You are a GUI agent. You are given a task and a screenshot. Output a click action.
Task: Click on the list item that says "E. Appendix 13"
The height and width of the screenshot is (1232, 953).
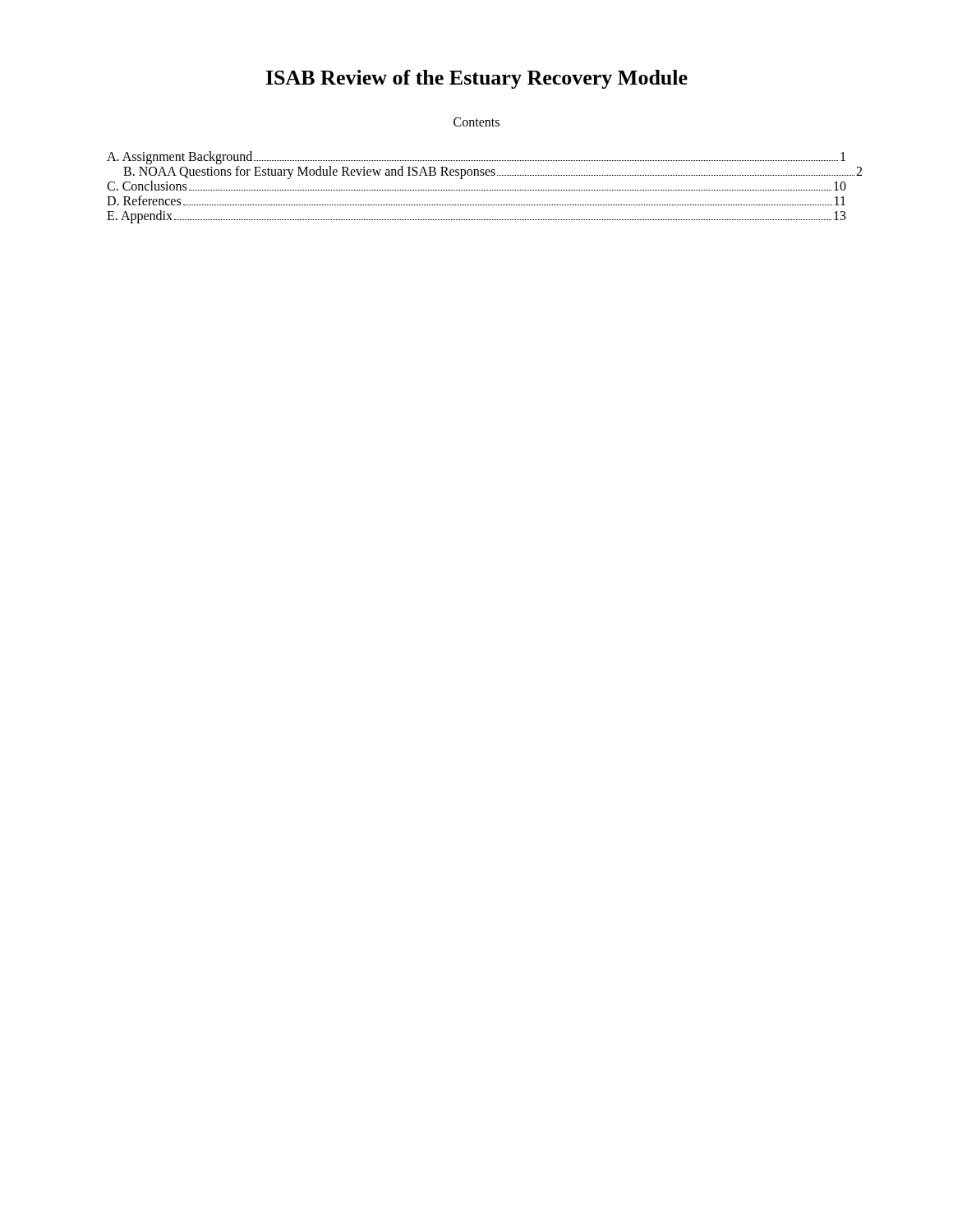coord(476,216)
